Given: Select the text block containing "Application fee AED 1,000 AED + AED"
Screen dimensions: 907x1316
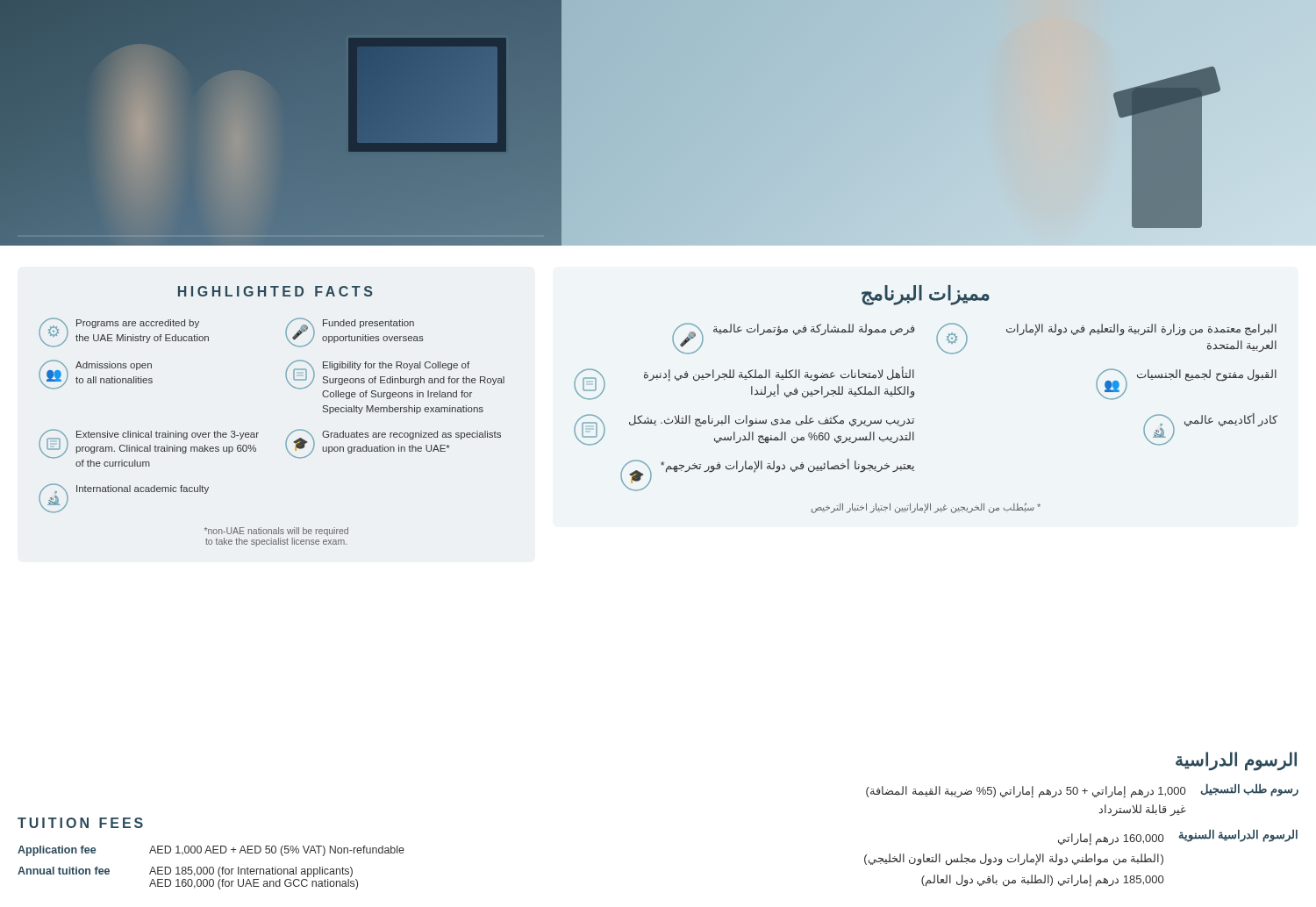Looking at the screenshot, I should click(x=211, y=850).
